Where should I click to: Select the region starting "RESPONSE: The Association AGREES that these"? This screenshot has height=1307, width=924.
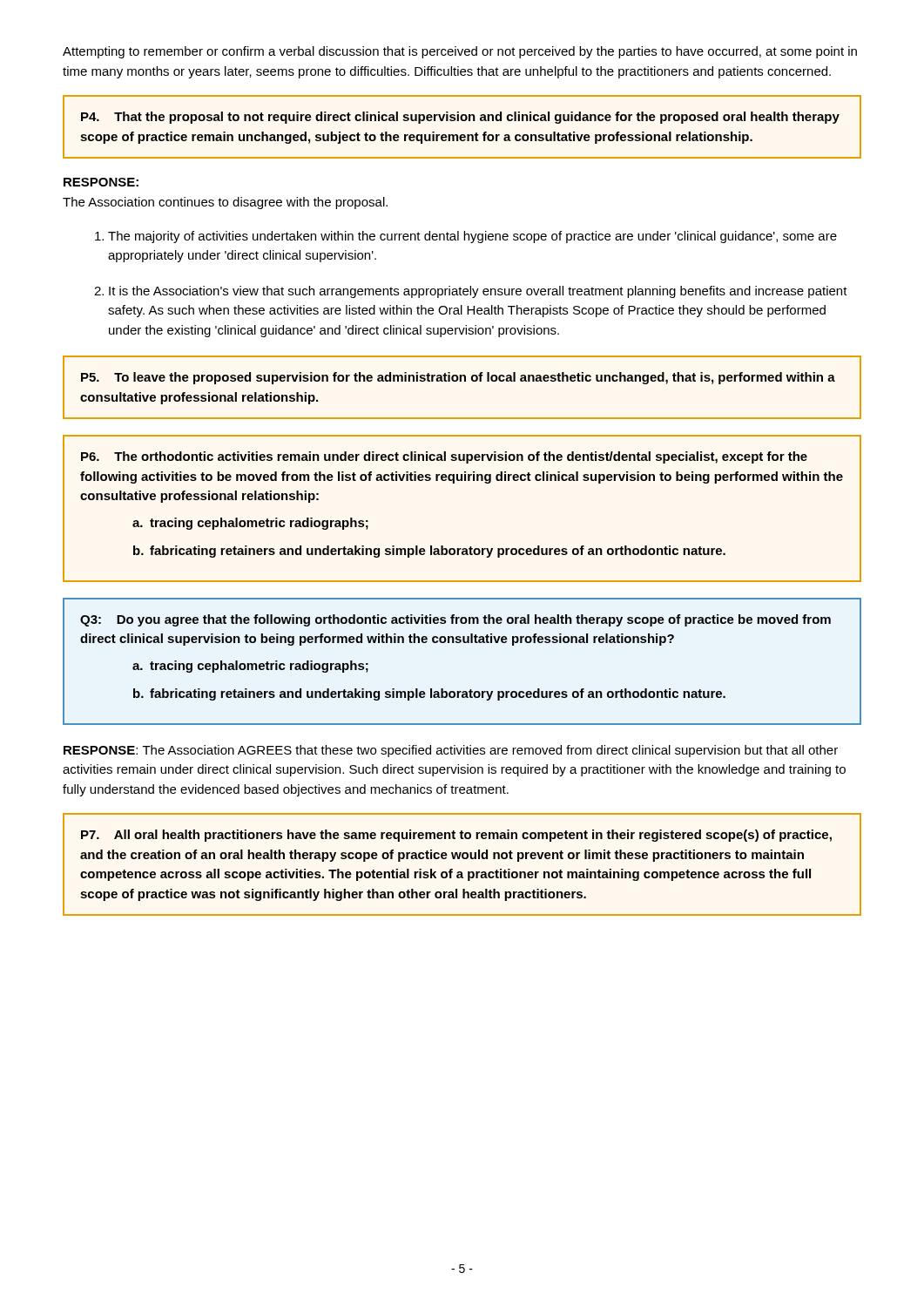(x=454, y=769)
